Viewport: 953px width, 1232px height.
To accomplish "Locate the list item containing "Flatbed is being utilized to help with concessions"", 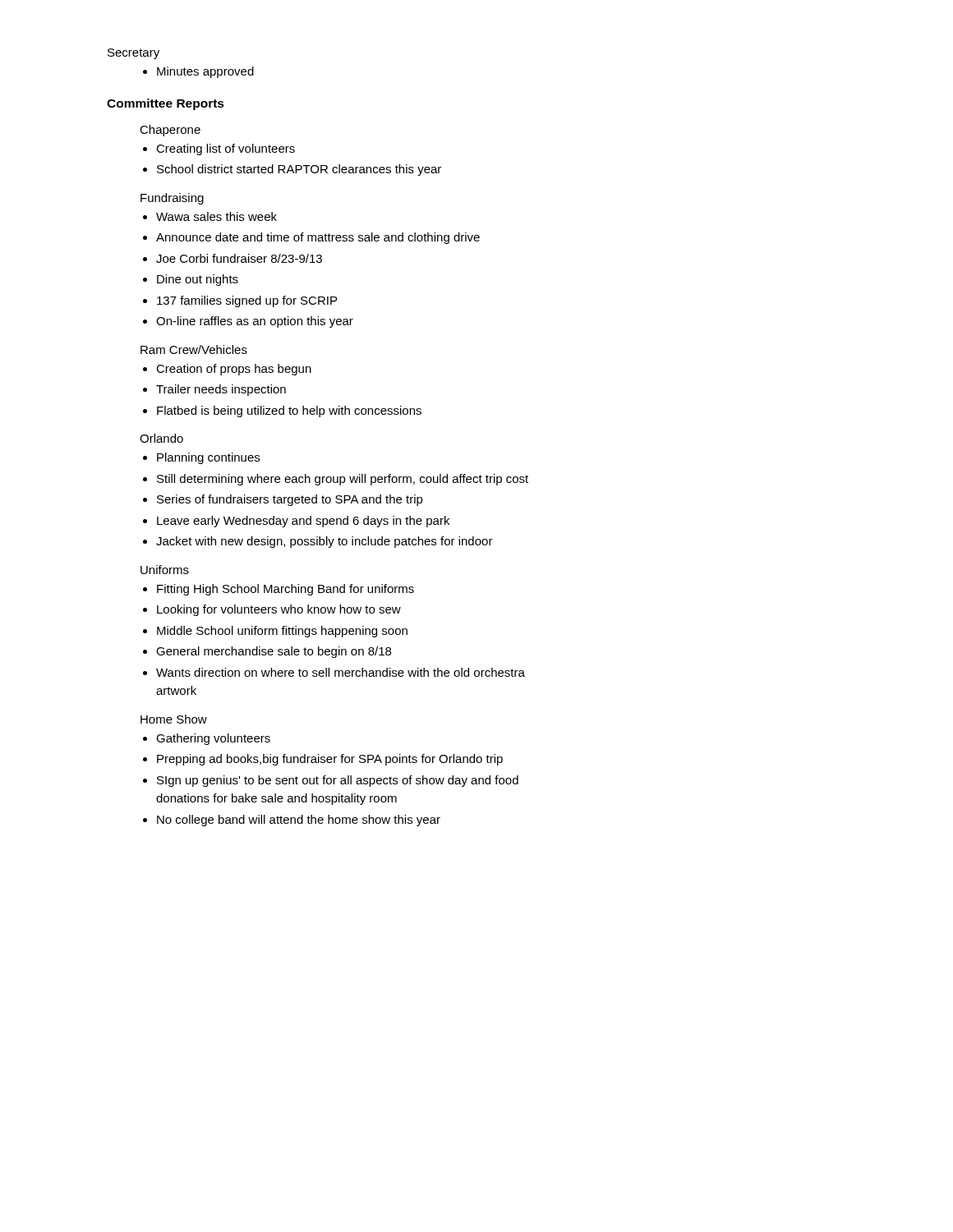I will [x=289, y=410].
